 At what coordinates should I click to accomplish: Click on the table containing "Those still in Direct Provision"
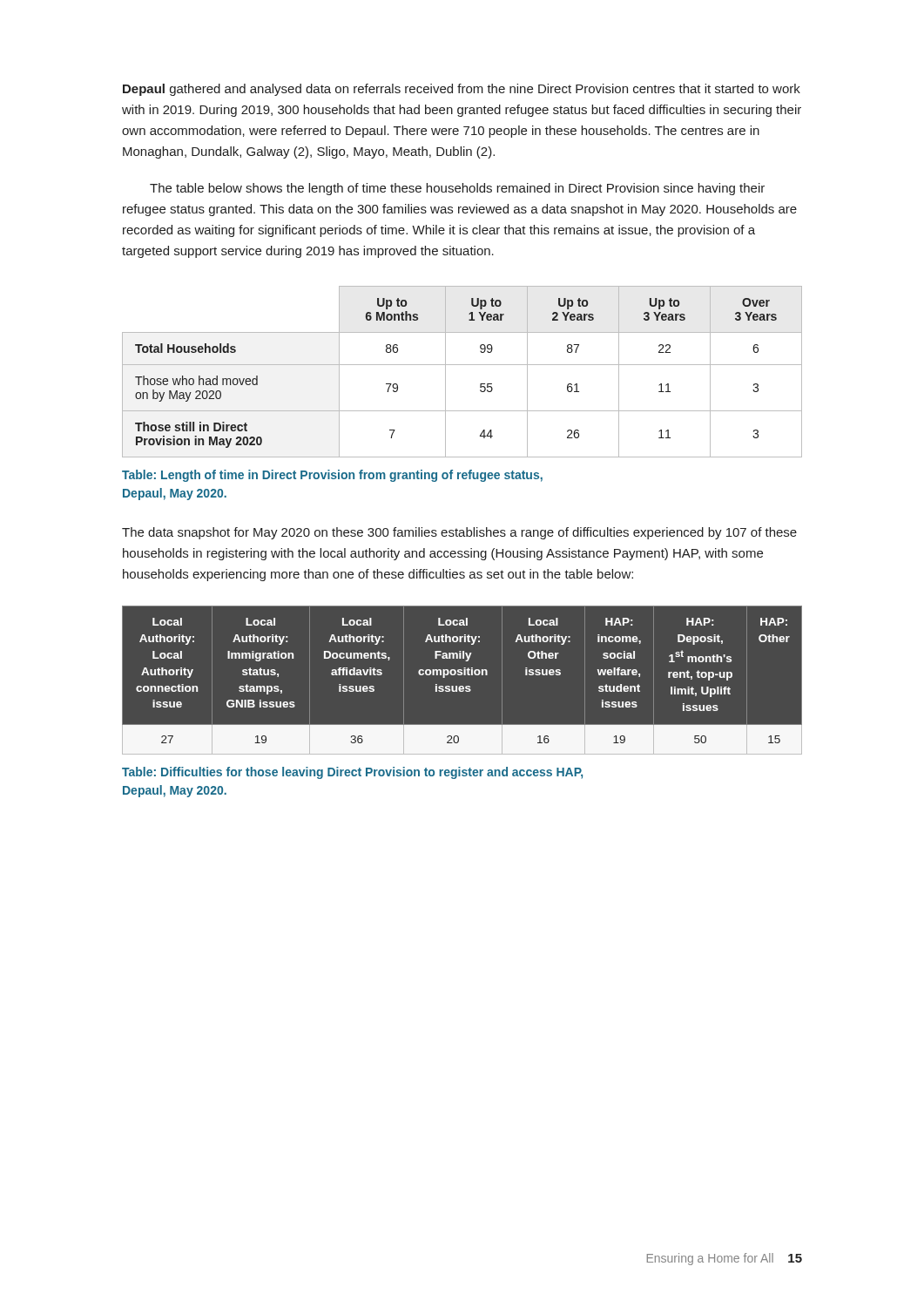point(462,372)
